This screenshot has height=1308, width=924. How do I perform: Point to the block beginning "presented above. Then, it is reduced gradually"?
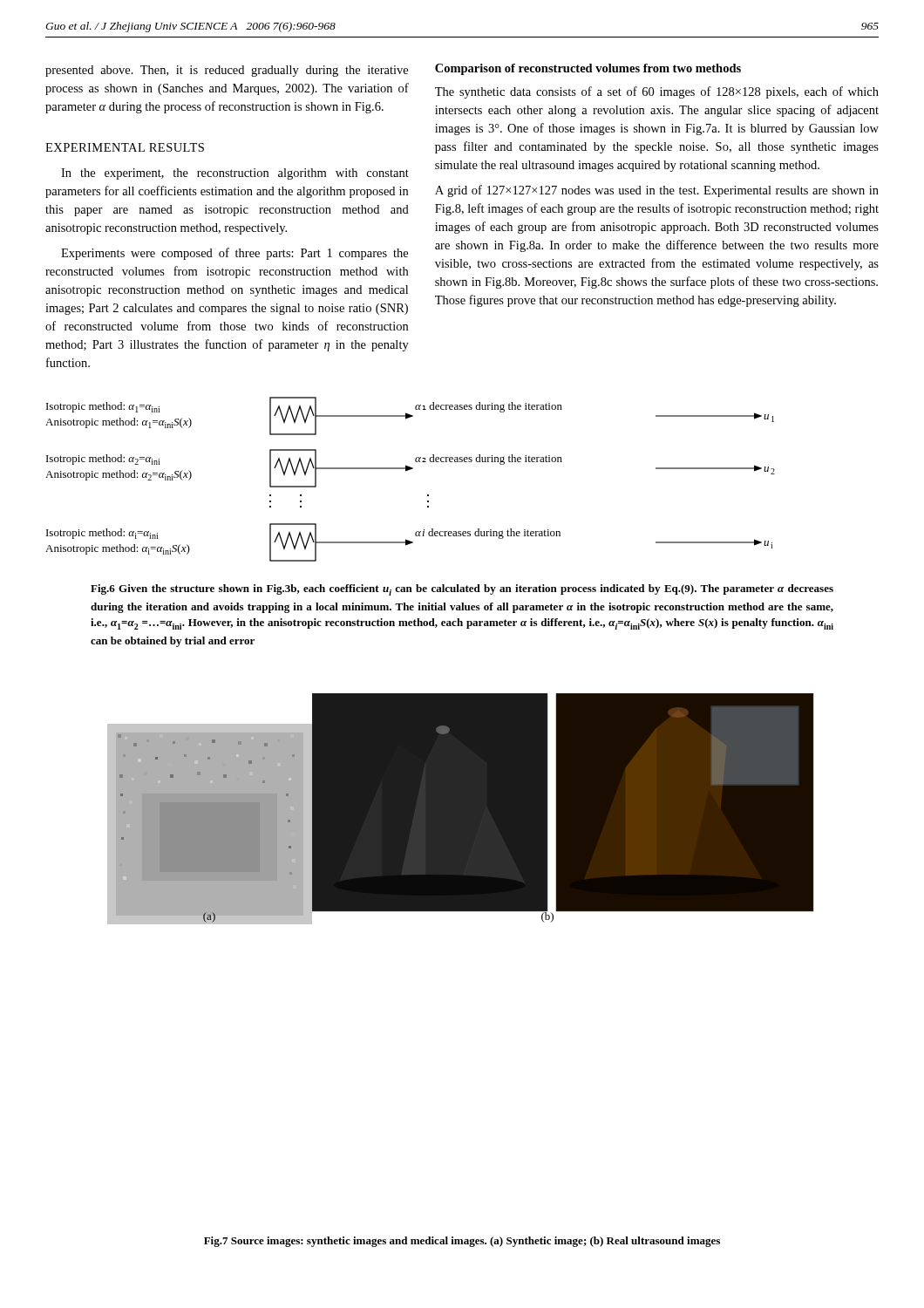click(x=227, y=89)
